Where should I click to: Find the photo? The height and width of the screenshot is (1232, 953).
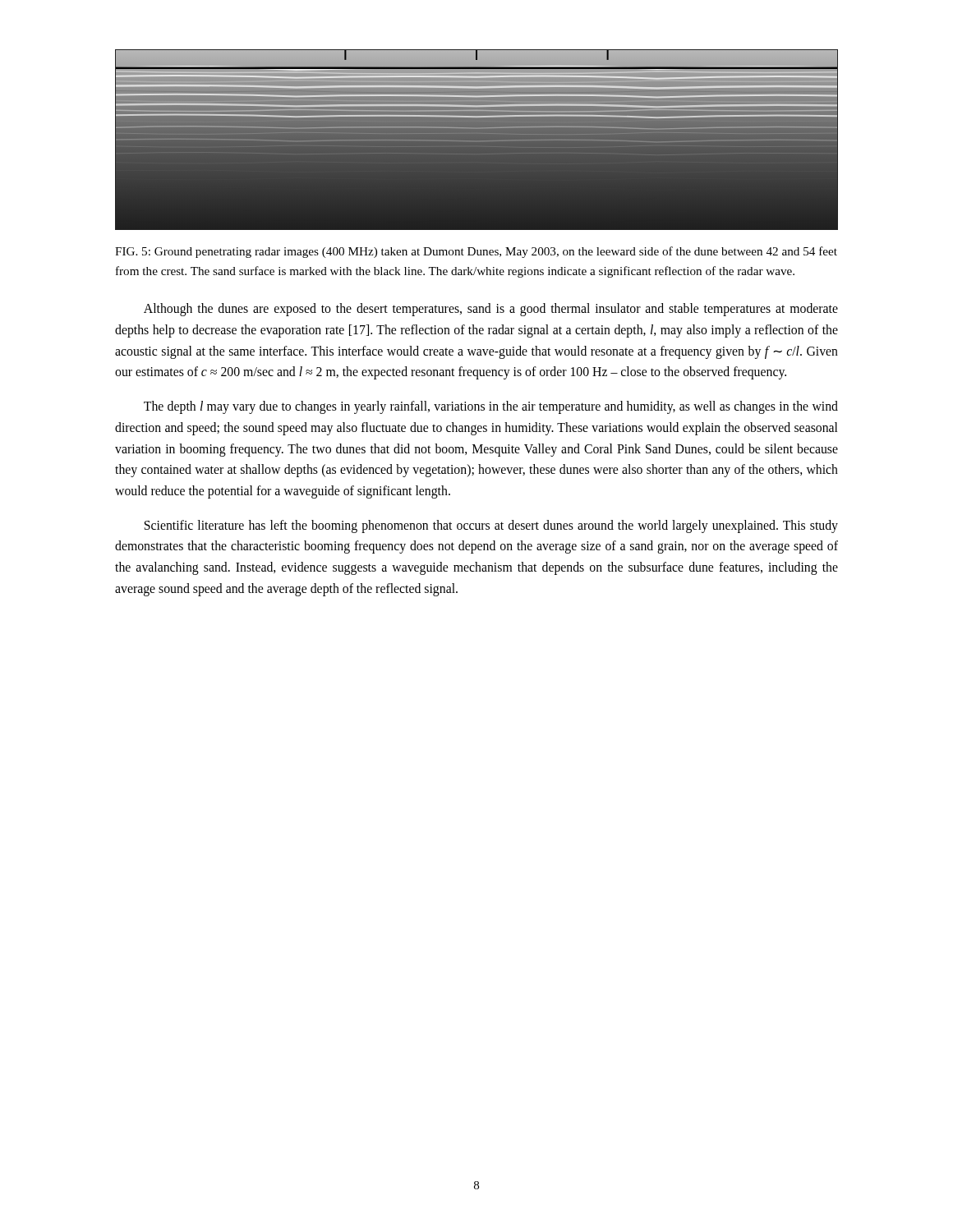point(476,140)
